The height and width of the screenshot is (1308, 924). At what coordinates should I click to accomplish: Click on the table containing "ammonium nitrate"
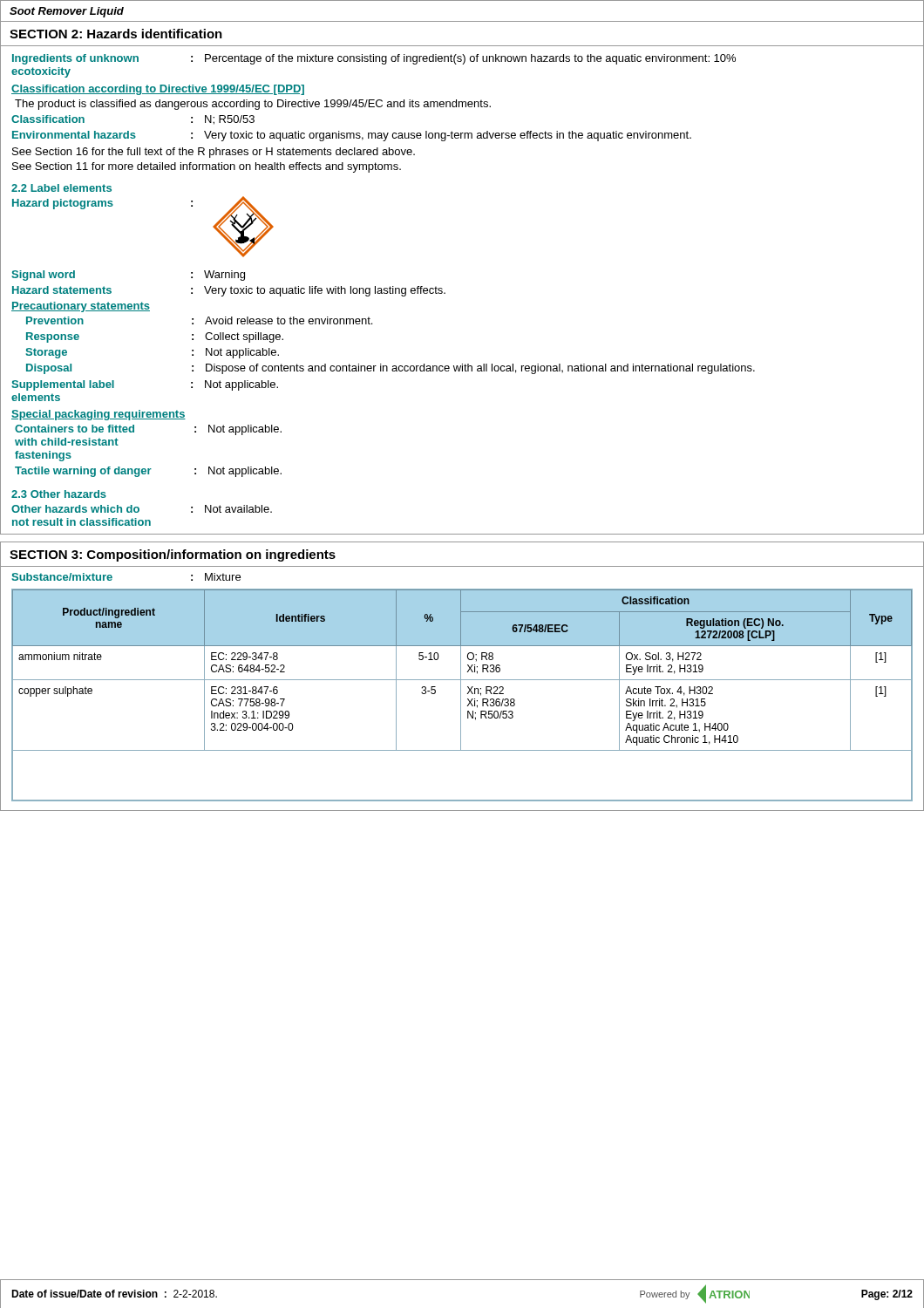point(462,695)
